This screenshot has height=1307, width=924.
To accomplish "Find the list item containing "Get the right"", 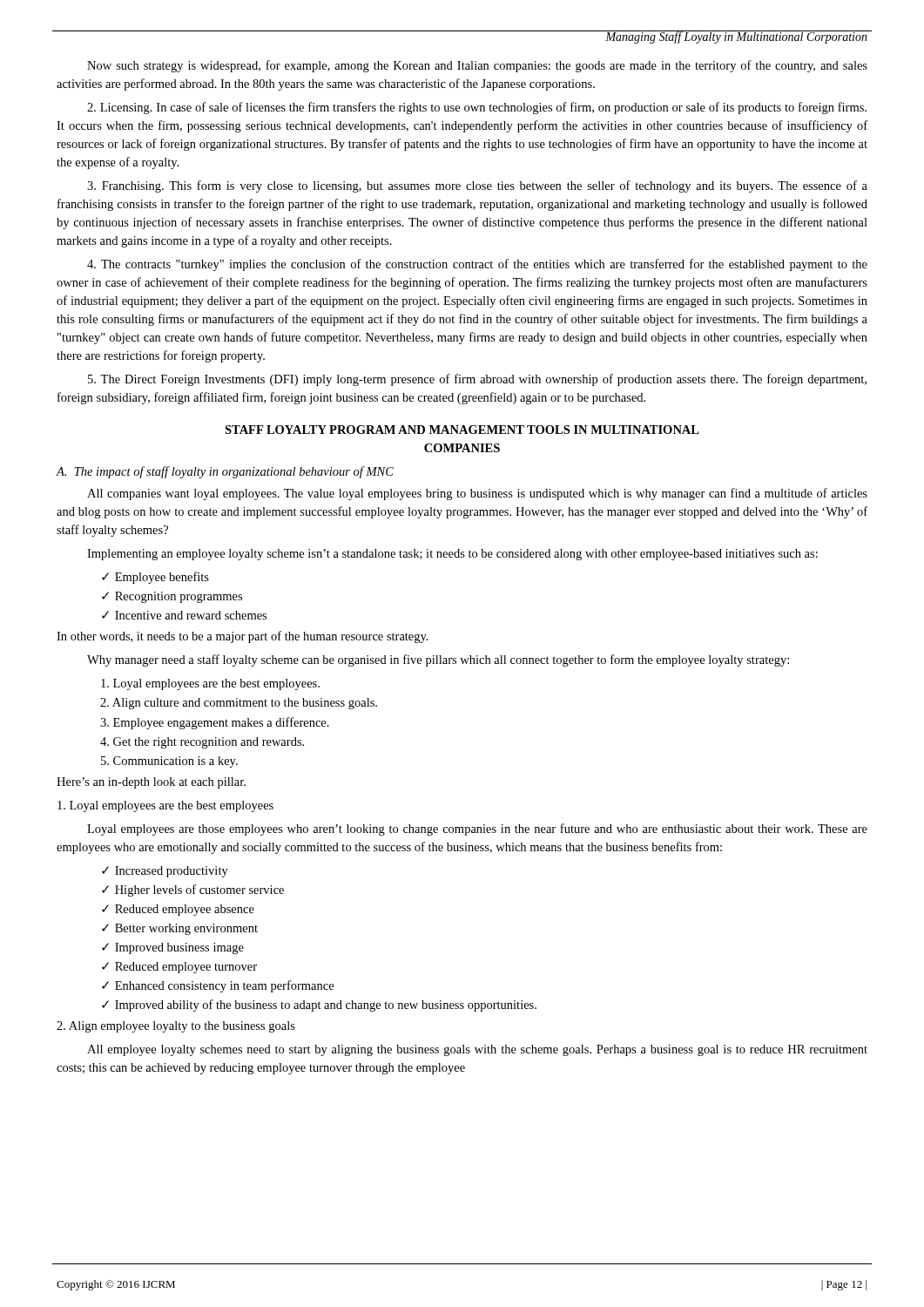I will click(209, 741).
